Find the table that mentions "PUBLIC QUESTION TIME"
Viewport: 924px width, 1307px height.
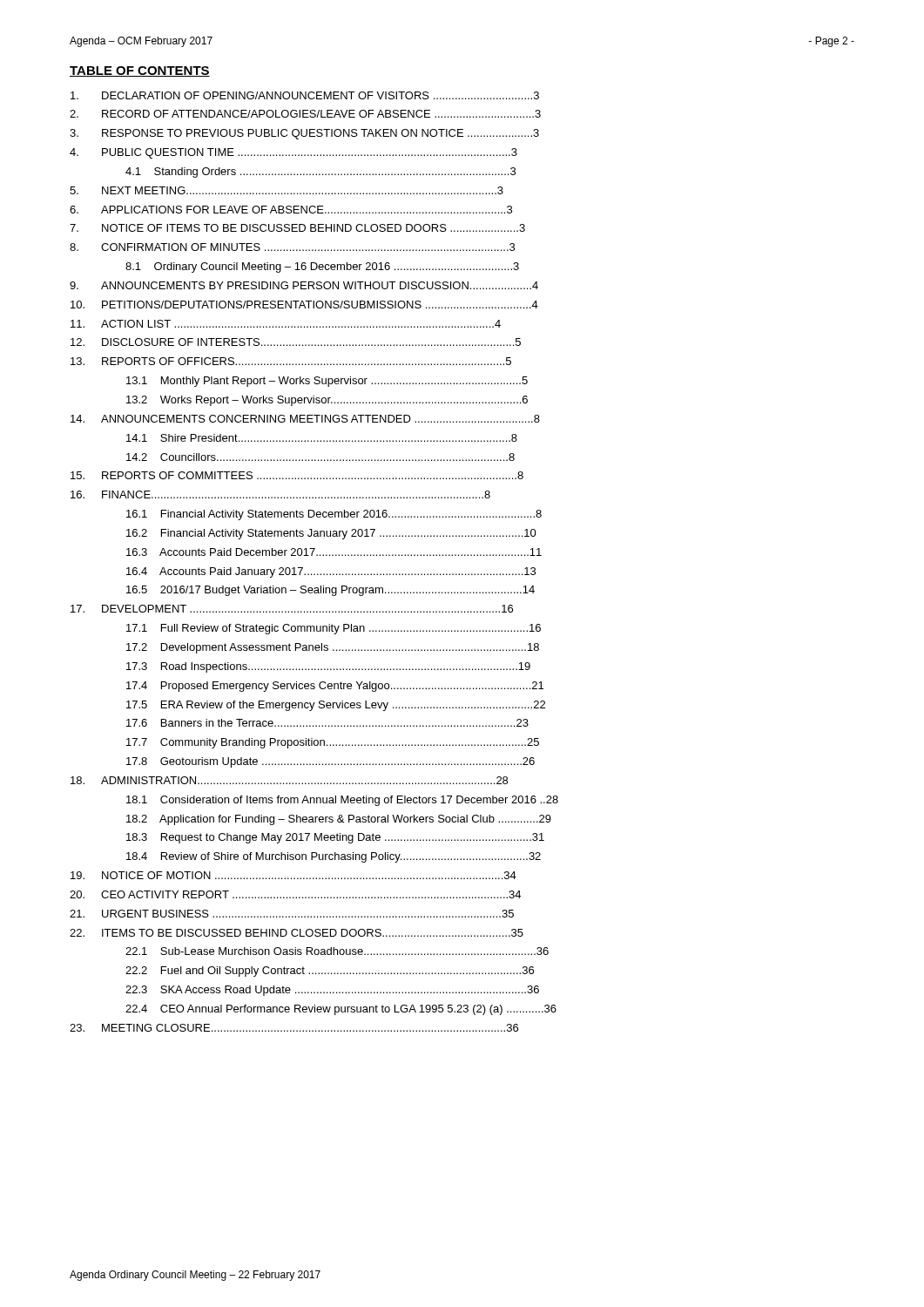click(x=462, y=562)
